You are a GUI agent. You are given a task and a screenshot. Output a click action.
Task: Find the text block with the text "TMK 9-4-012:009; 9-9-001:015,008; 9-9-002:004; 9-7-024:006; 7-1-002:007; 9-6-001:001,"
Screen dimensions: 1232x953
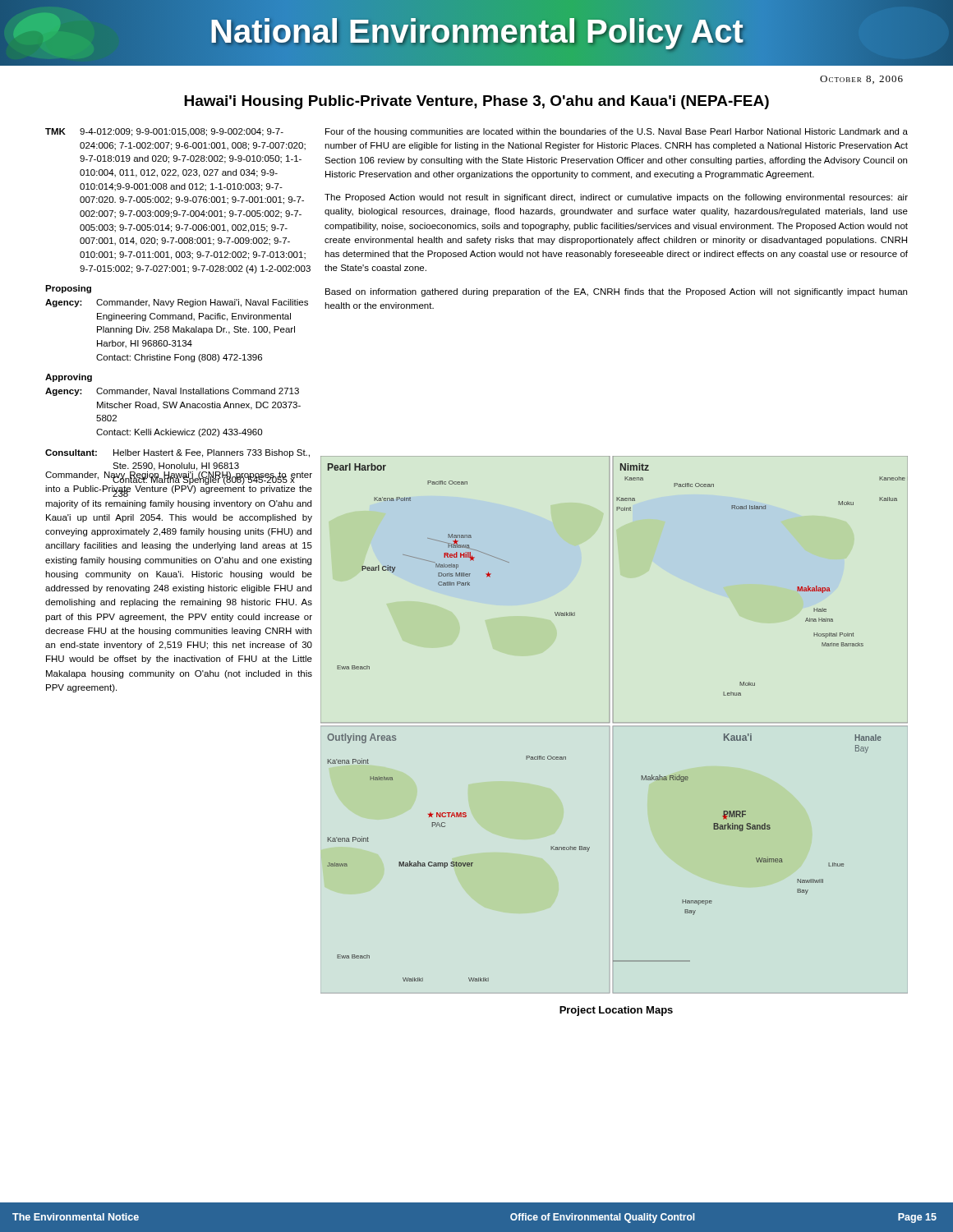179,200
